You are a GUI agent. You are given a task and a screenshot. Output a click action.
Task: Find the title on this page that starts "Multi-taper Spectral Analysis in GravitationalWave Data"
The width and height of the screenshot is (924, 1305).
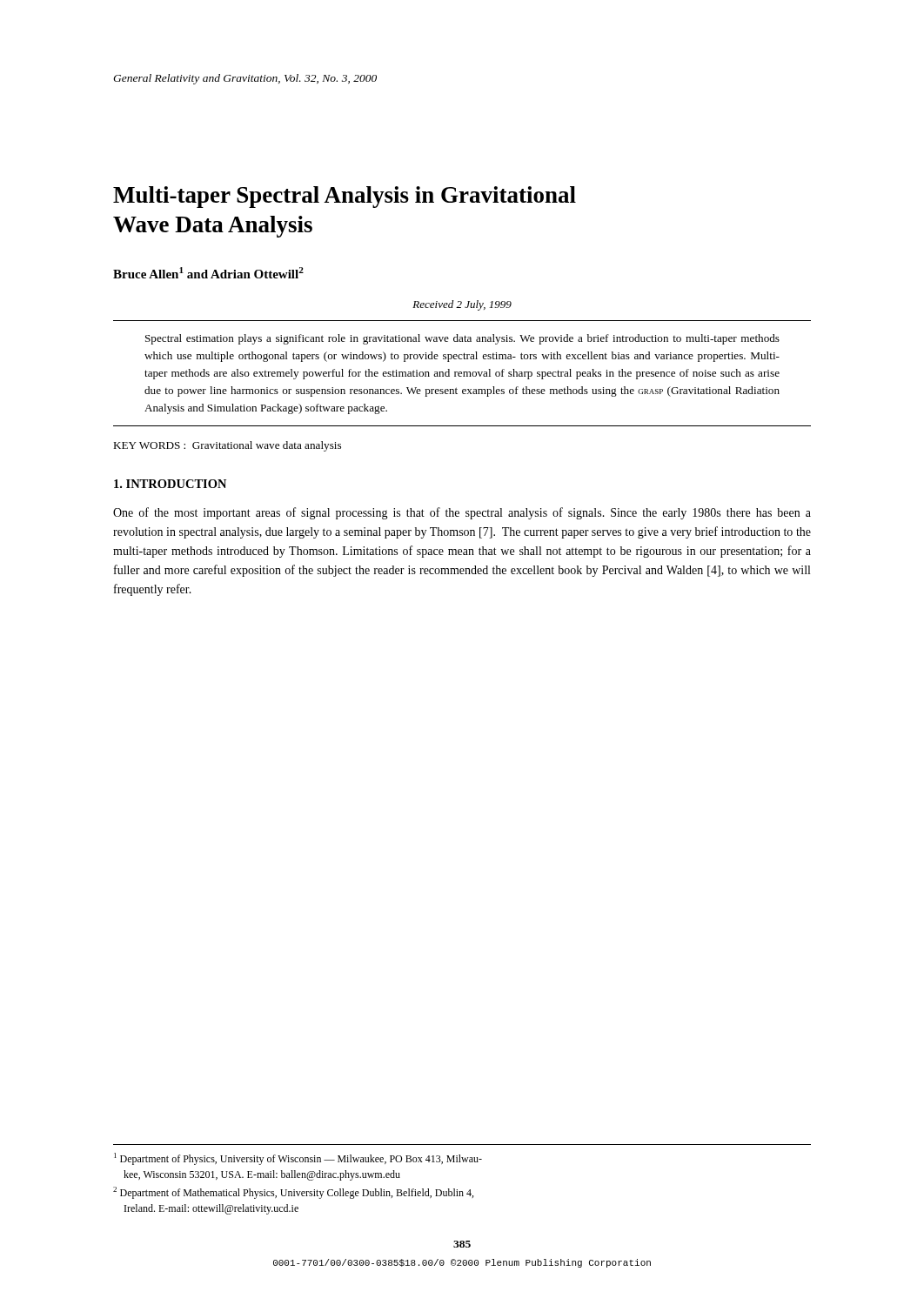click(x=462, y=210)
